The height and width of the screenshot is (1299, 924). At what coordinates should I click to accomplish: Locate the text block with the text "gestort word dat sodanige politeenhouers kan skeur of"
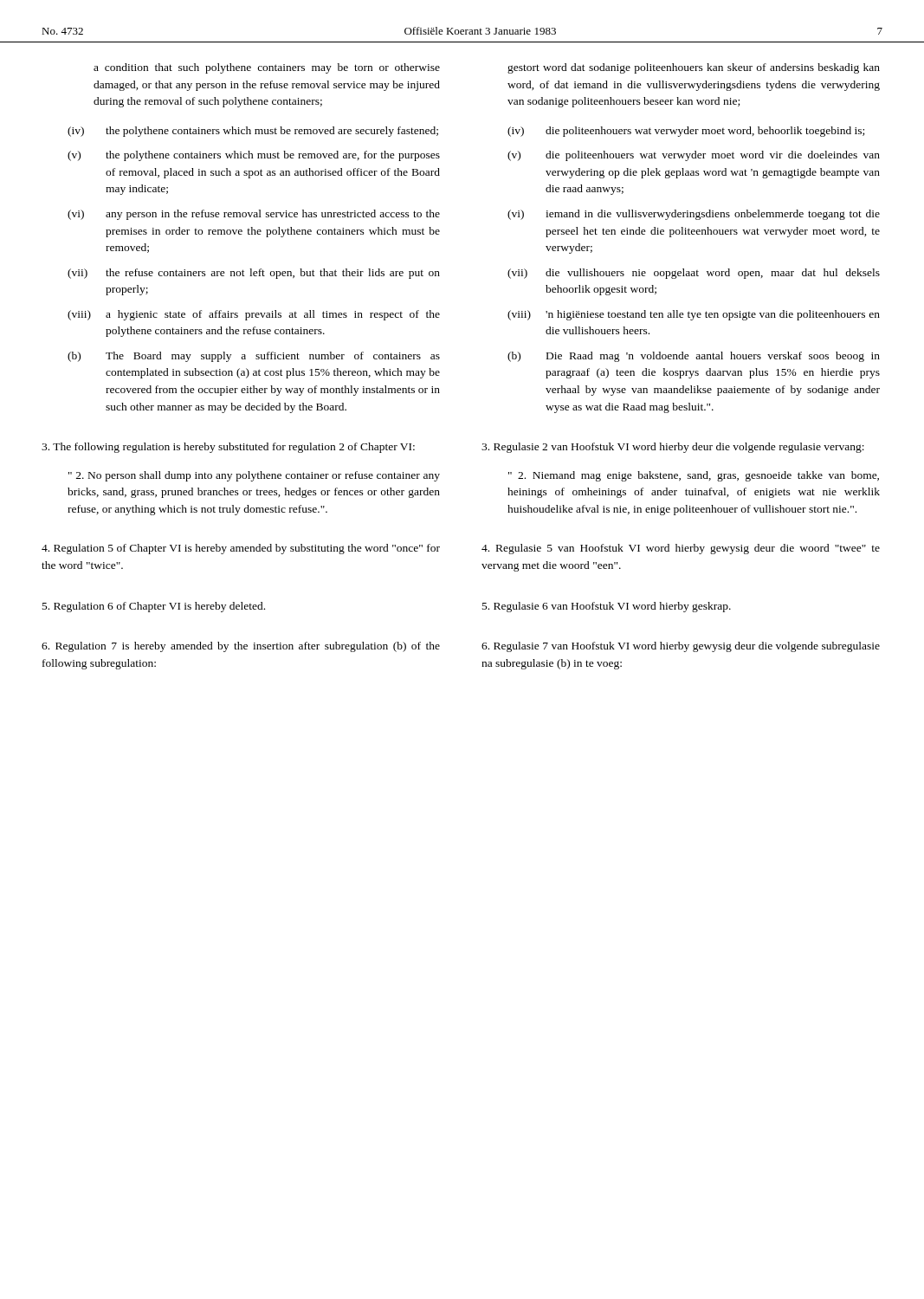click(x=694, y=84)
